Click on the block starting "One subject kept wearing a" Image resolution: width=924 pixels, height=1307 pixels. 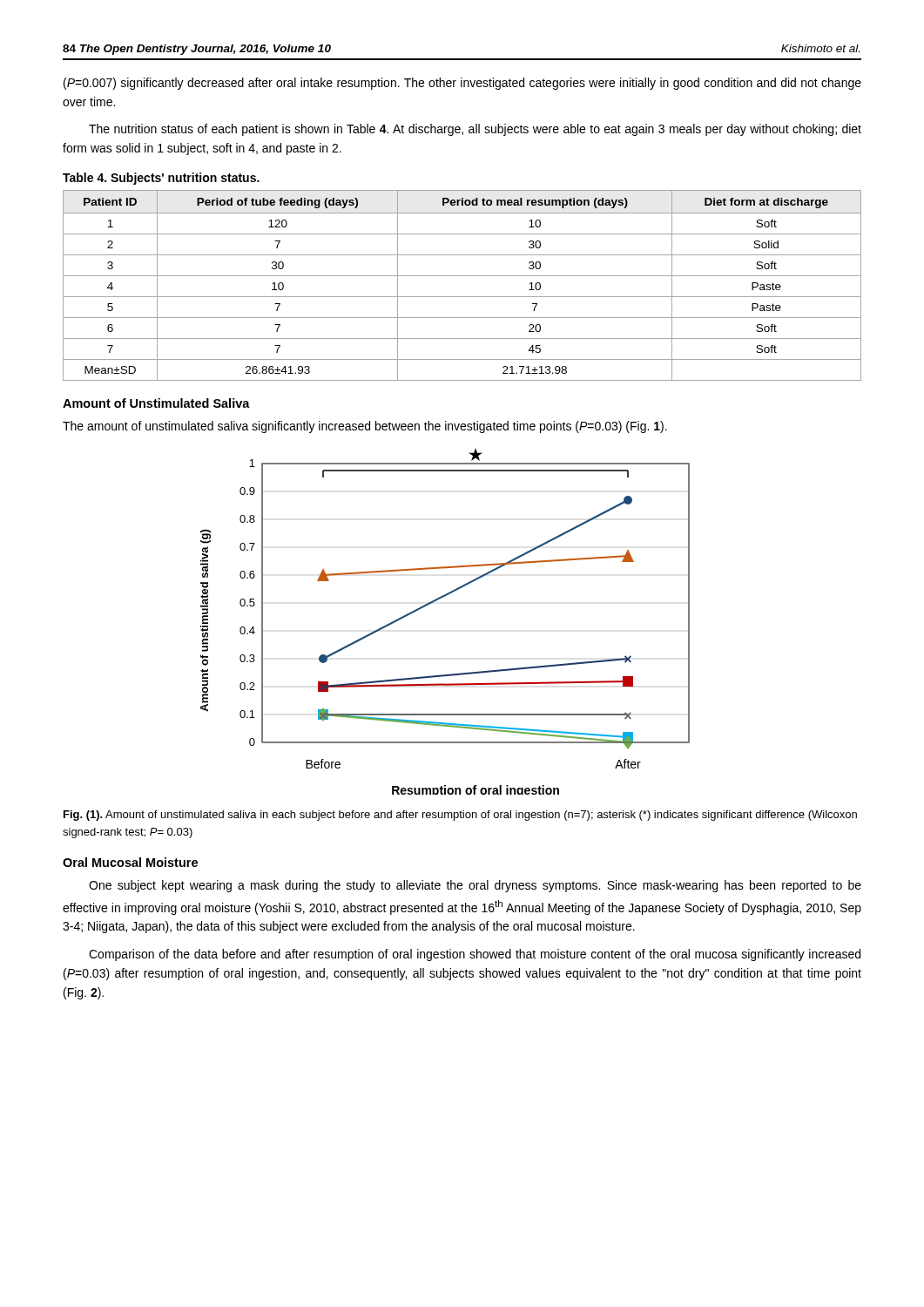(462, 940)
